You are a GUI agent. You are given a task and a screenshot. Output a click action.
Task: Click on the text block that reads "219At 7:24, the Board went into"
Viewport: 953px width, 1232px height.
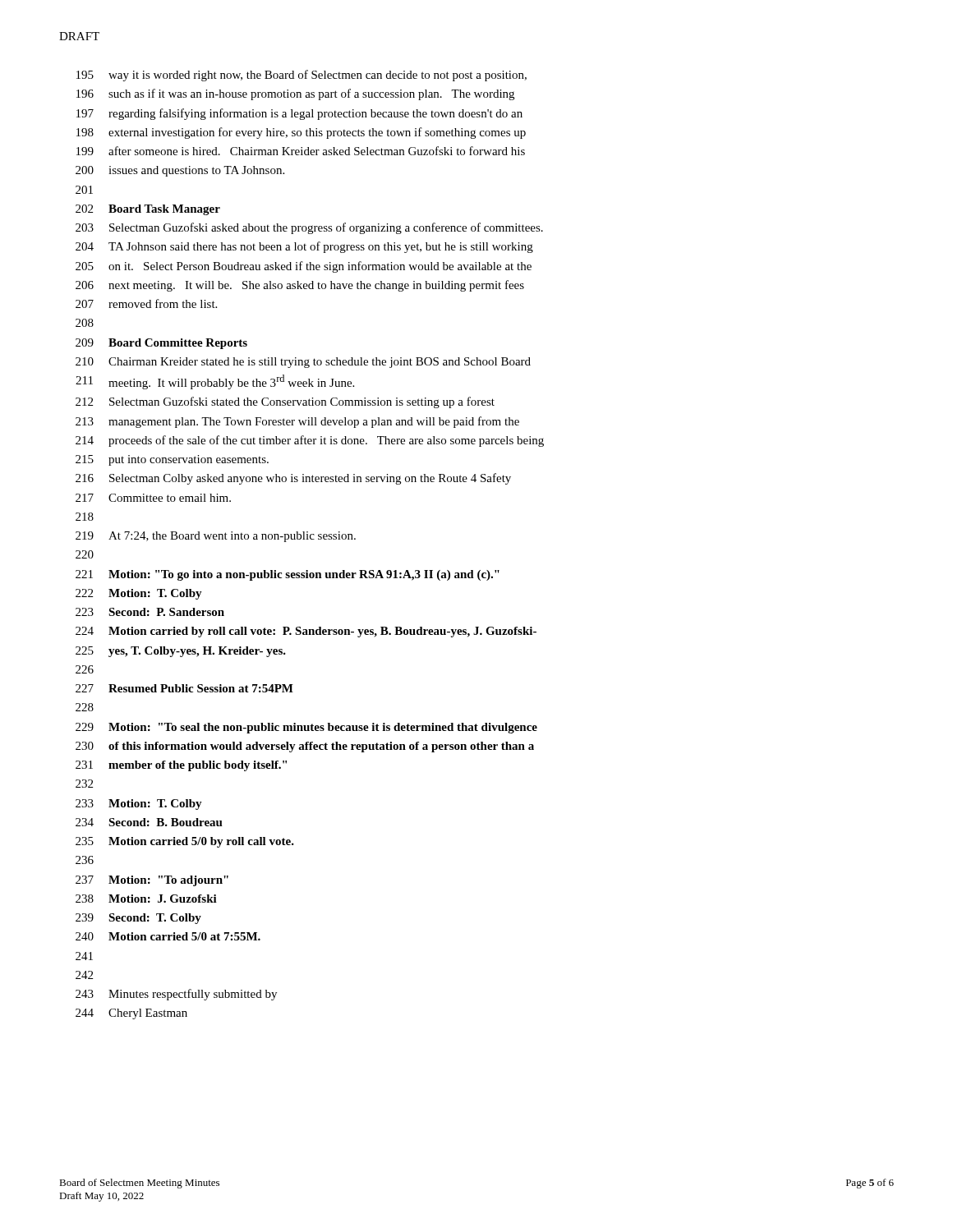[216, 537]
